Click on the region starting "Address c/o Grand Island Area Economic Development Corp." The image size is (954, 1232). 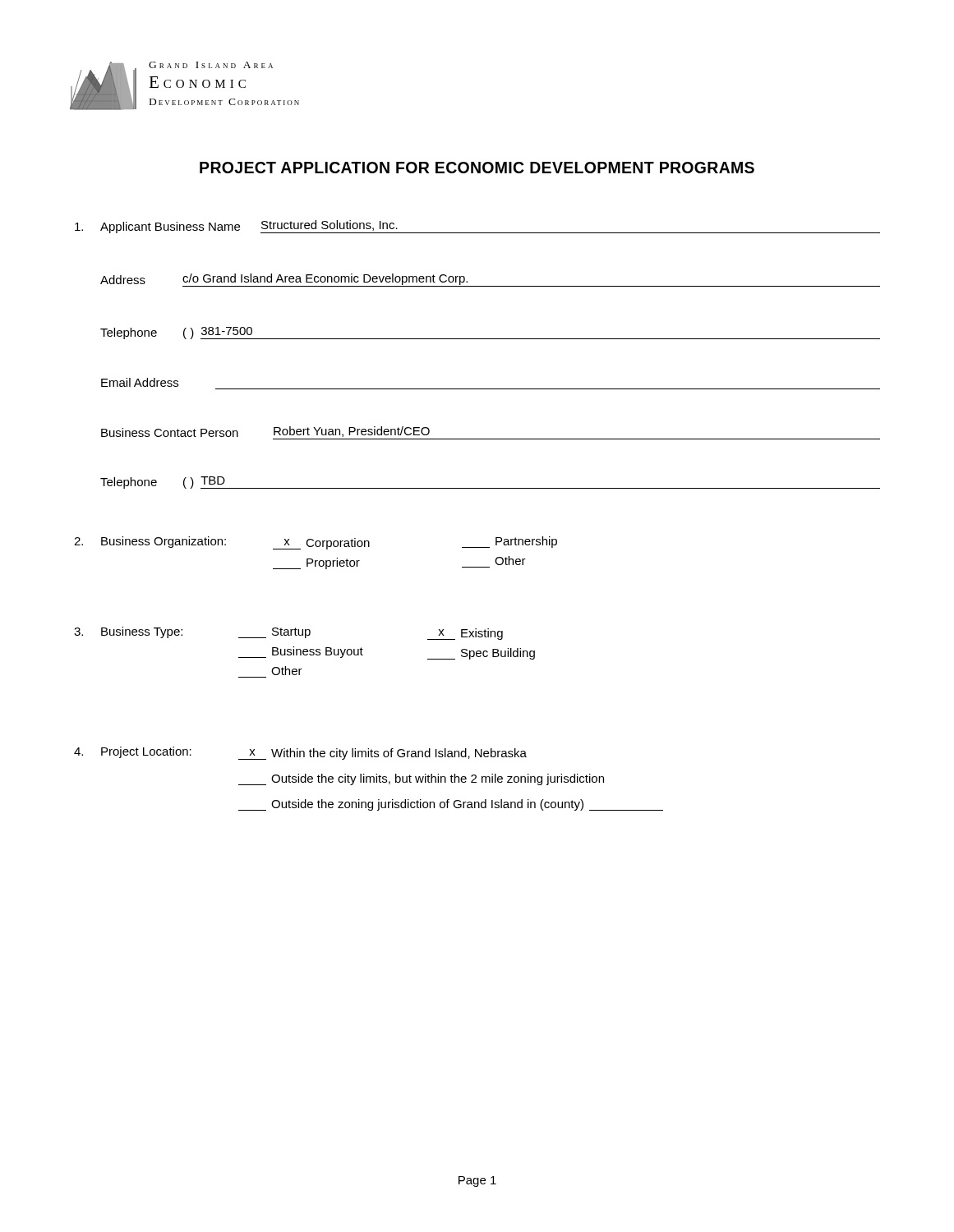(490, 279)
